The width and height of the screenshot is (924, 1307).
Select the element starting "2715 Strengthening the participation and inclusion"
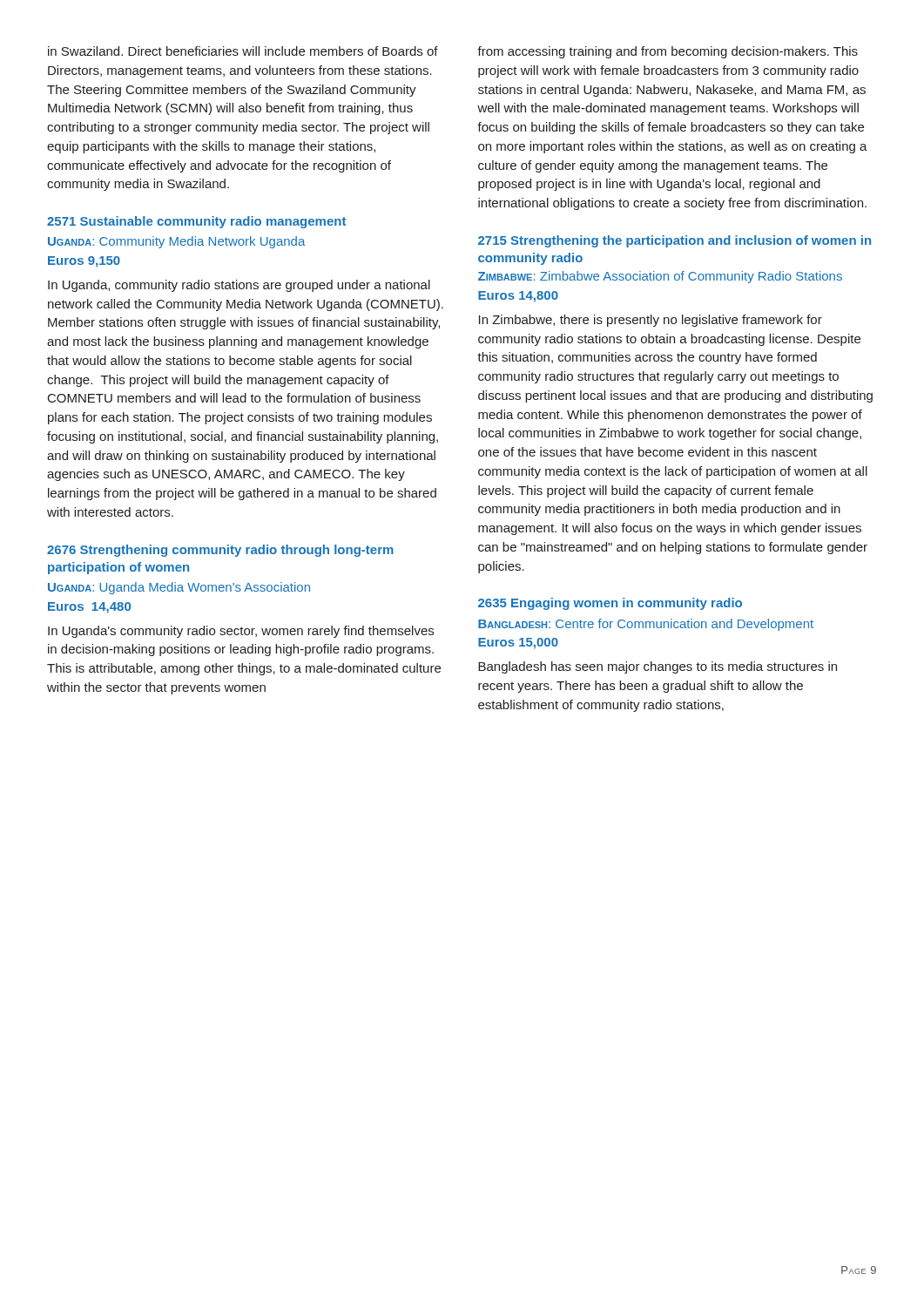click(x=674, y=241)
